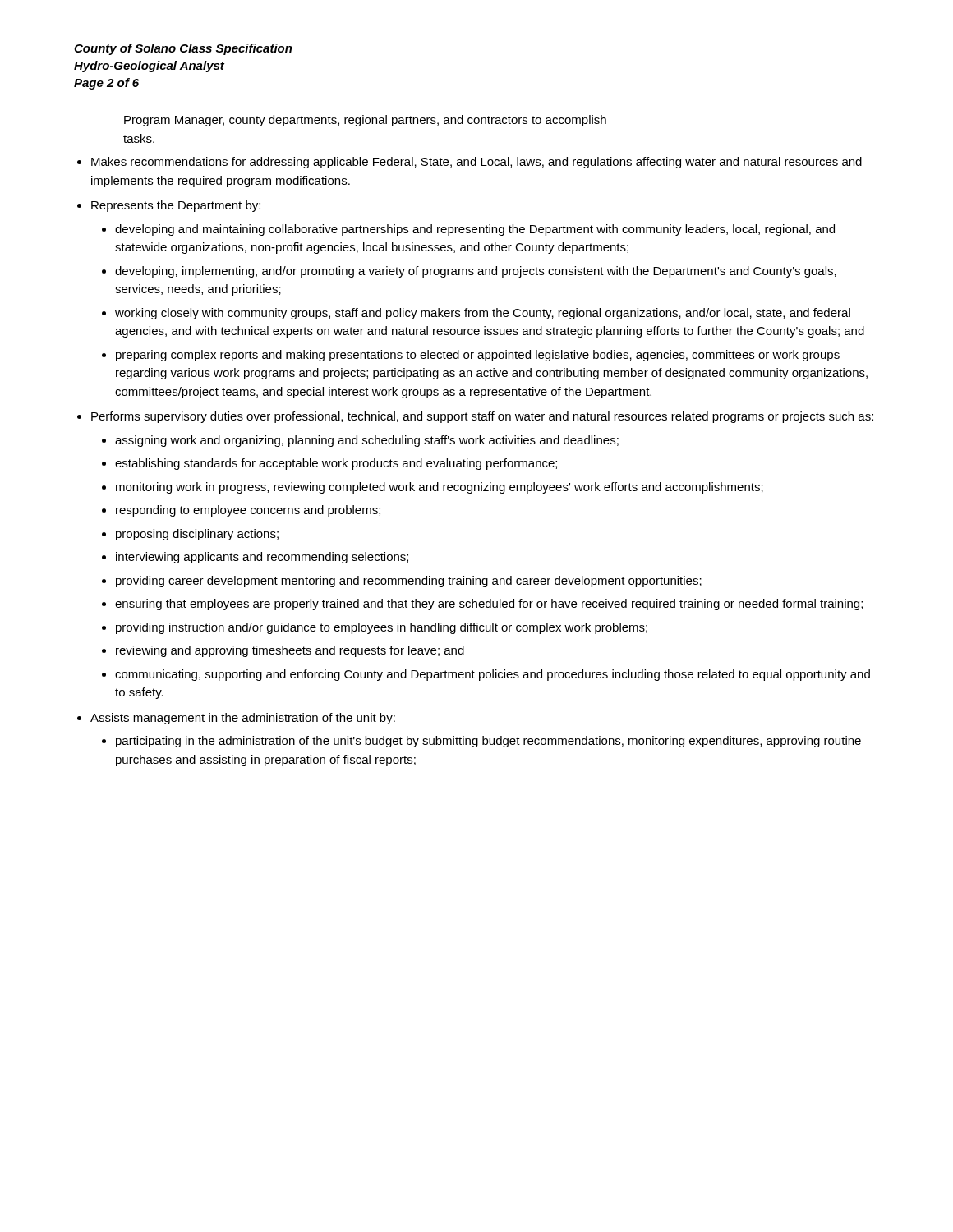Click on the text block starting "communicating, supporting and enforcing County"
This screenshot has height=1232, width=953.
point(493,683)
